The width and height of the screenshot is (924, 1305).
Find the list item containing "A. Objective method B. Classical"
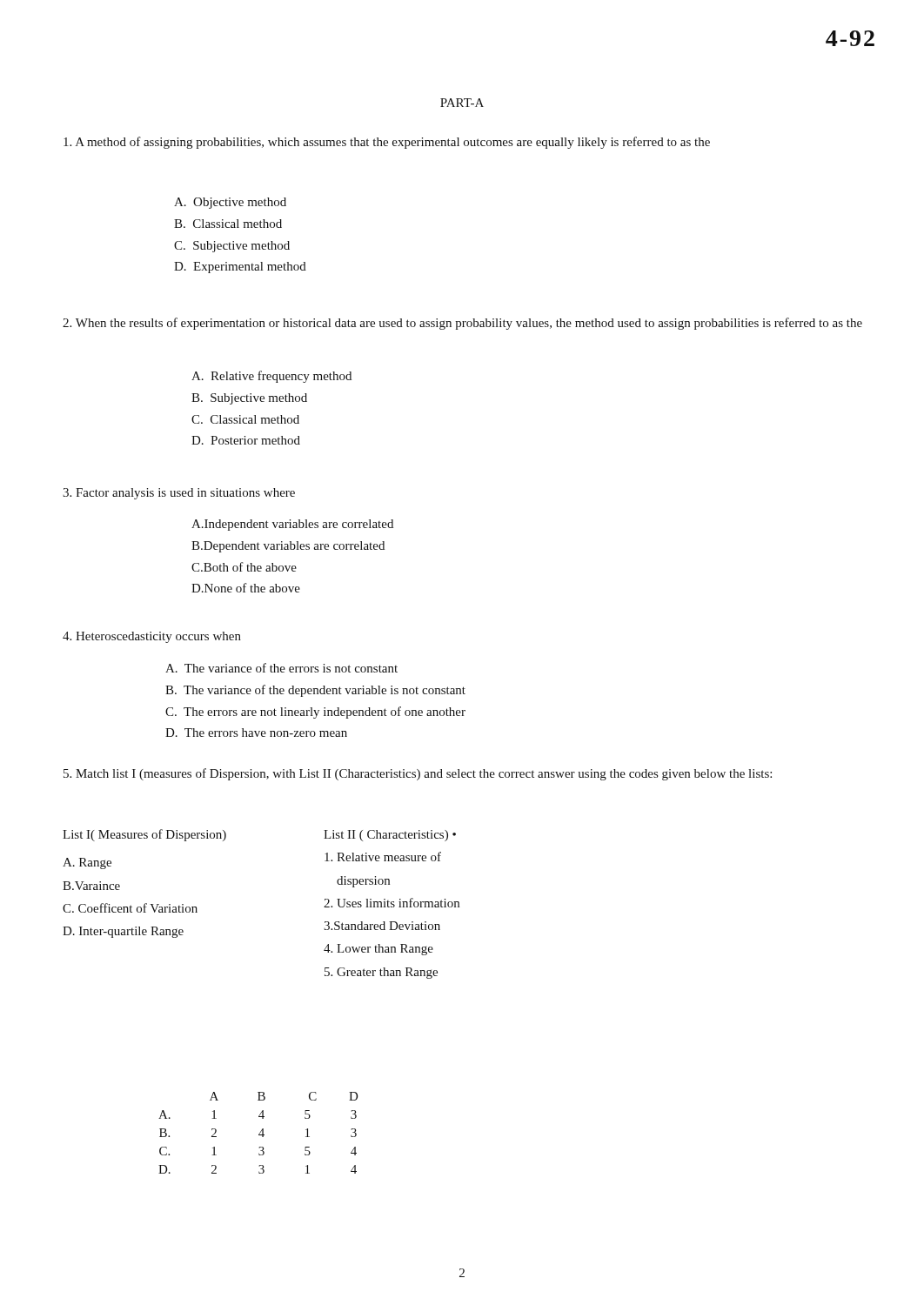tap(240, 234)
